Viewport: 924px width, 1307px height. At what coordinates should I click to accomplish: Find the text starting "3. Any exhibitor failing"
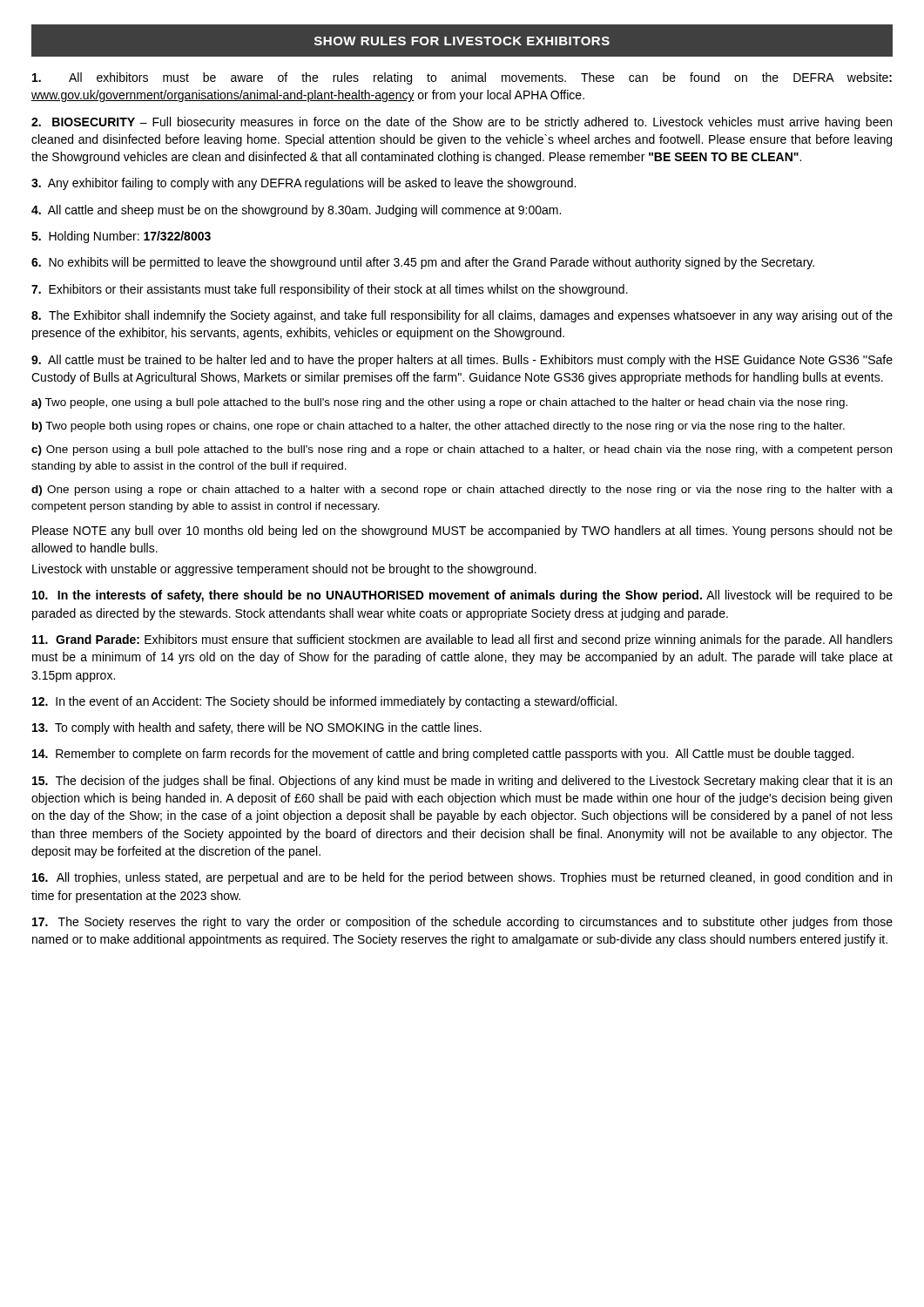tap(304, 183)
